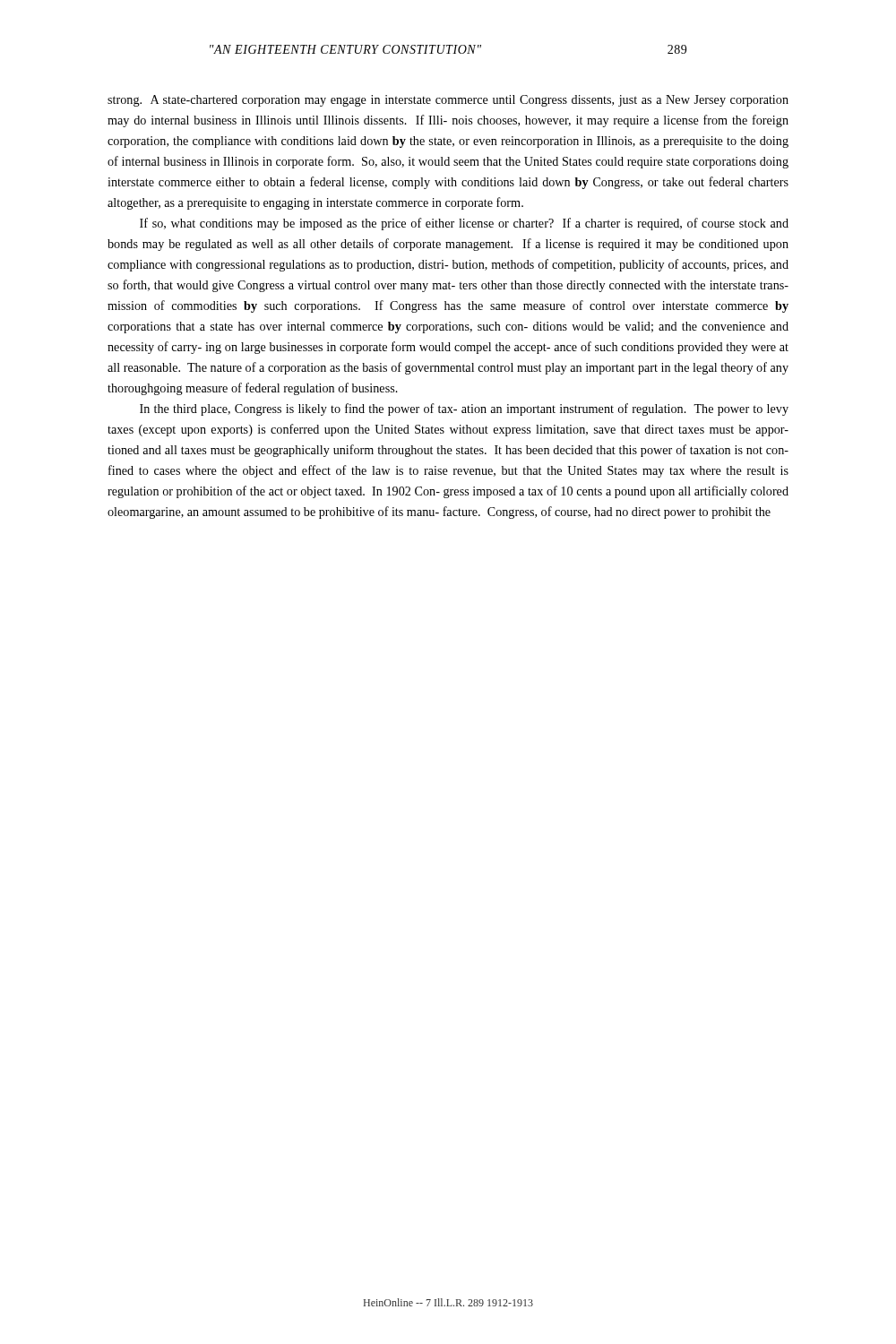The width and height of the screenshot is (896, 1344).
Task: Point to the block beginning "In the third place, Congress"
Action: coord(448,461)
